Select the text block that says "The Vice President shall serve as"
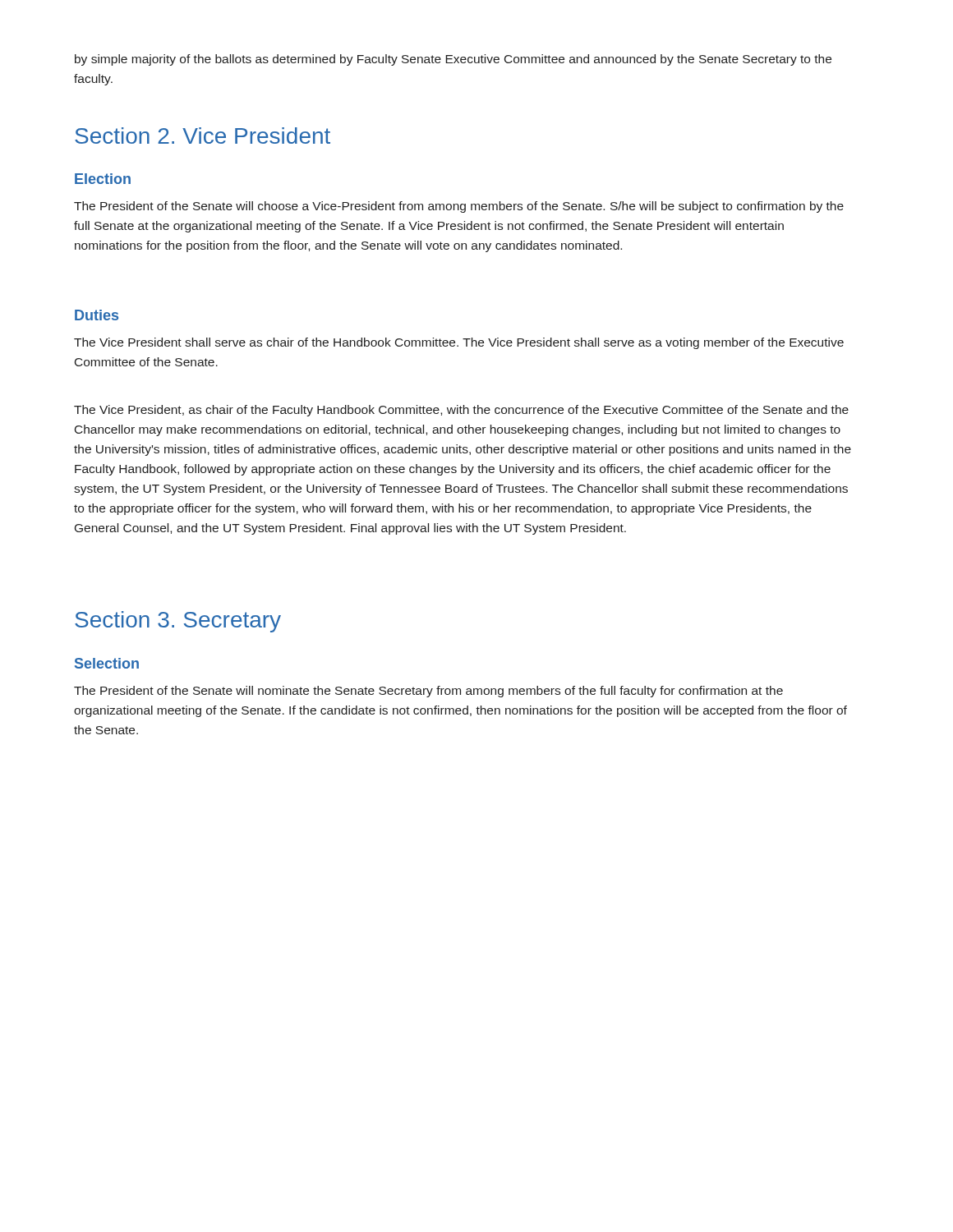 459,352
